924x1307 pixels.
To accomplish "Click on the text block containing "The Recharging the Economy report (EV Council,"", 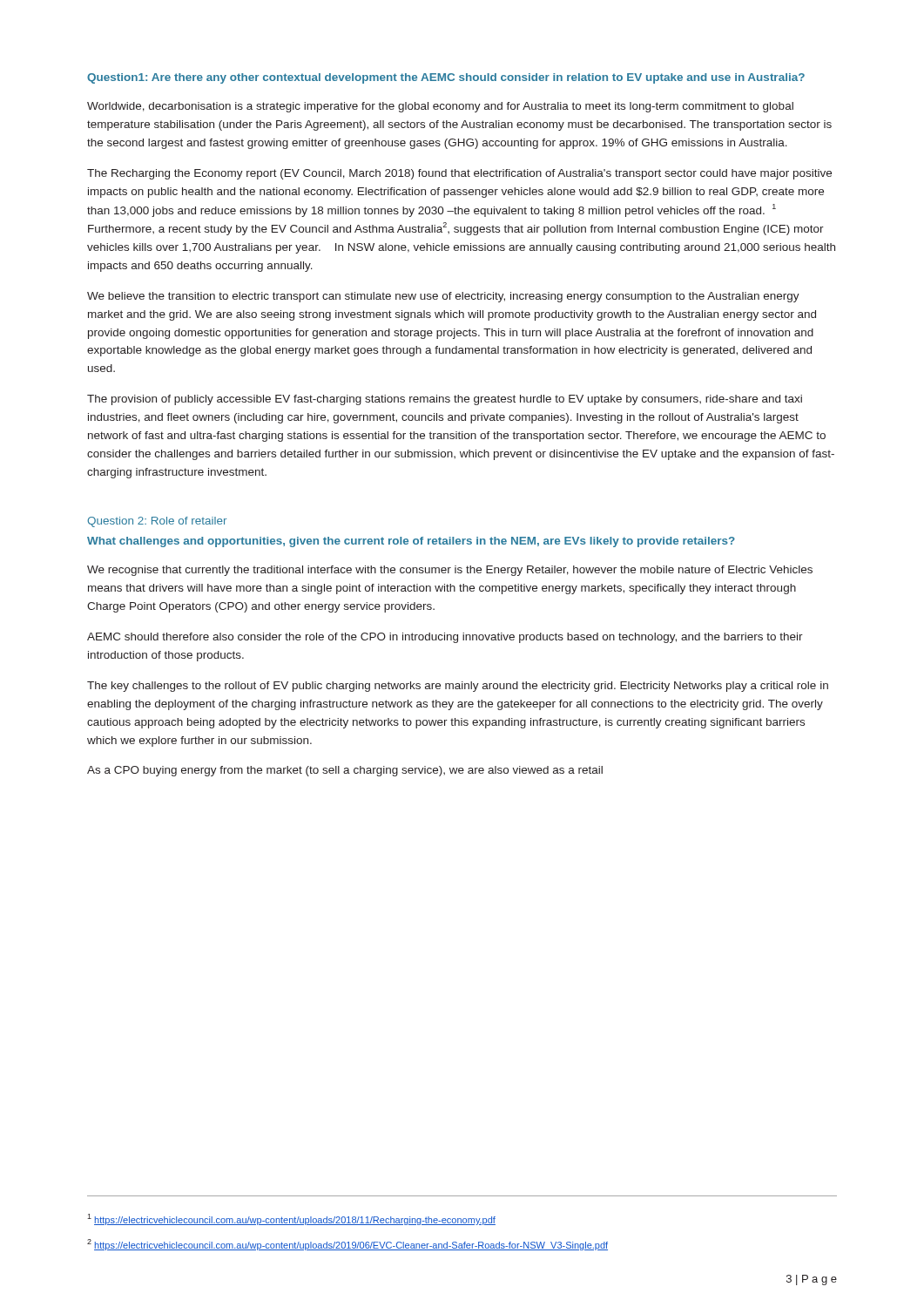I will 462,220.
